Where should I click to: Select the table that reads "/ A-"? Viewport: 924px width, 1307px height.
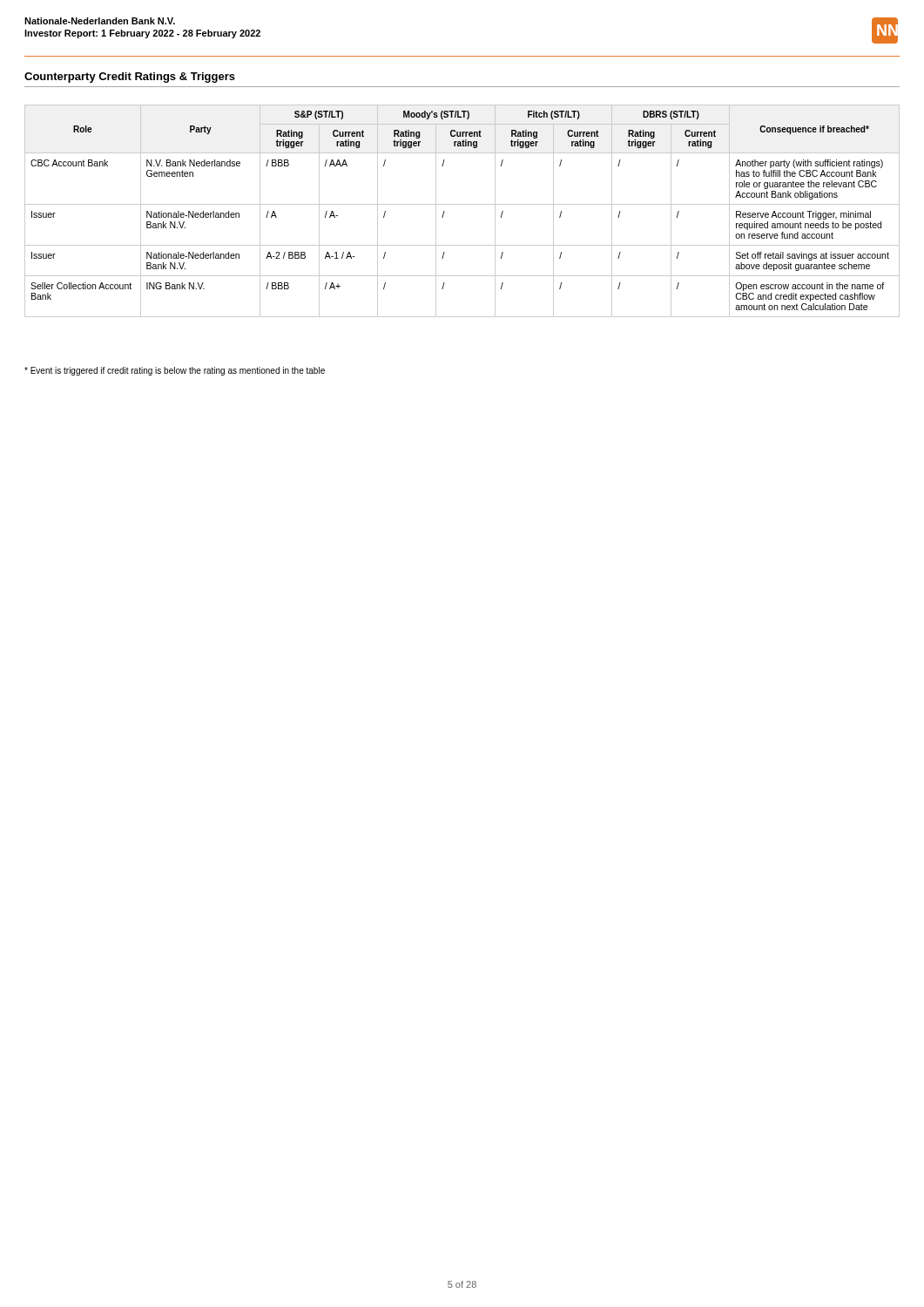pos(462,211)
